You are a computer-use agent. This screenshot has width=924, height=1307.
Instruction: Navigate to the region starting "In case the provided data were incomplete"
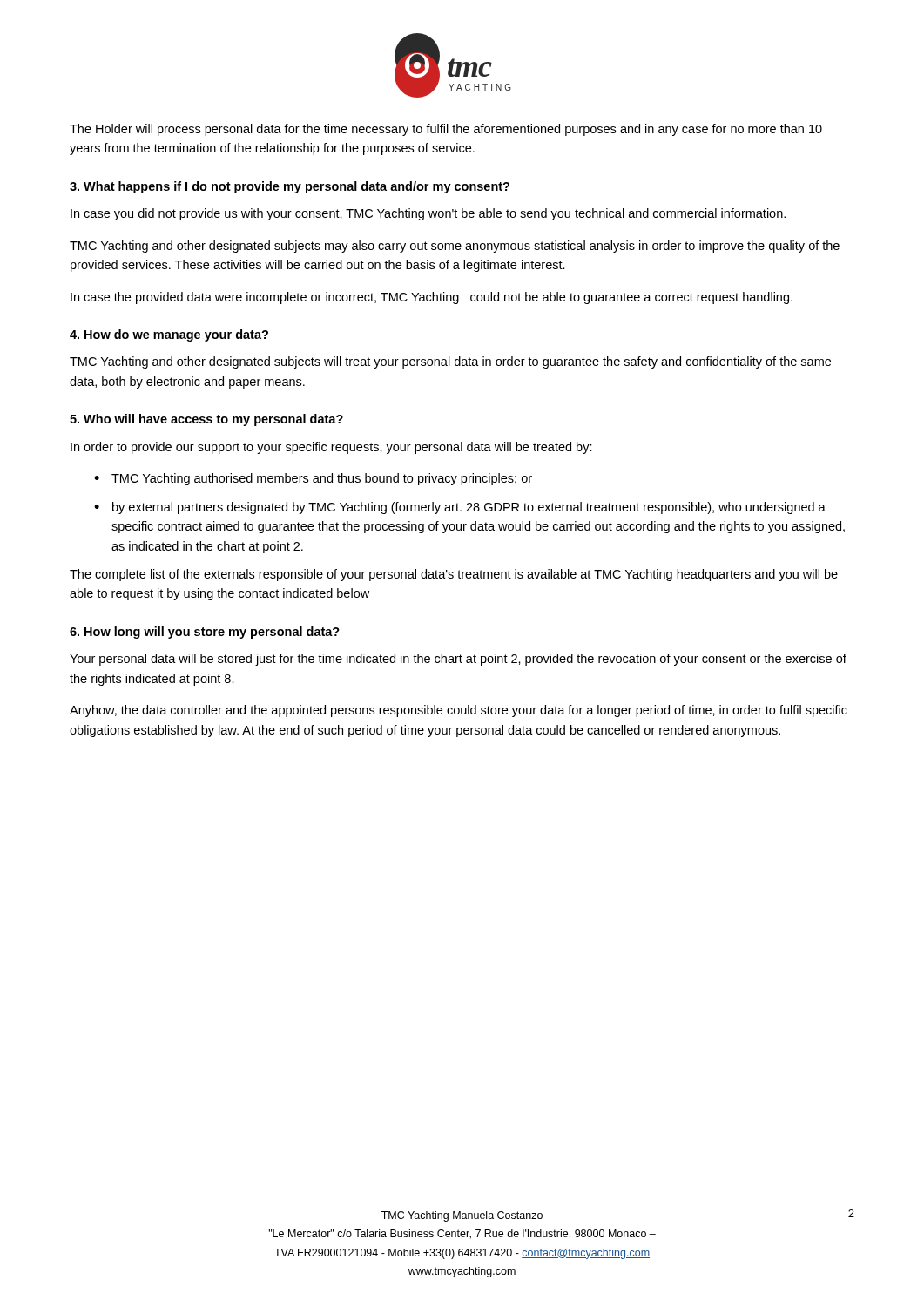432,297
